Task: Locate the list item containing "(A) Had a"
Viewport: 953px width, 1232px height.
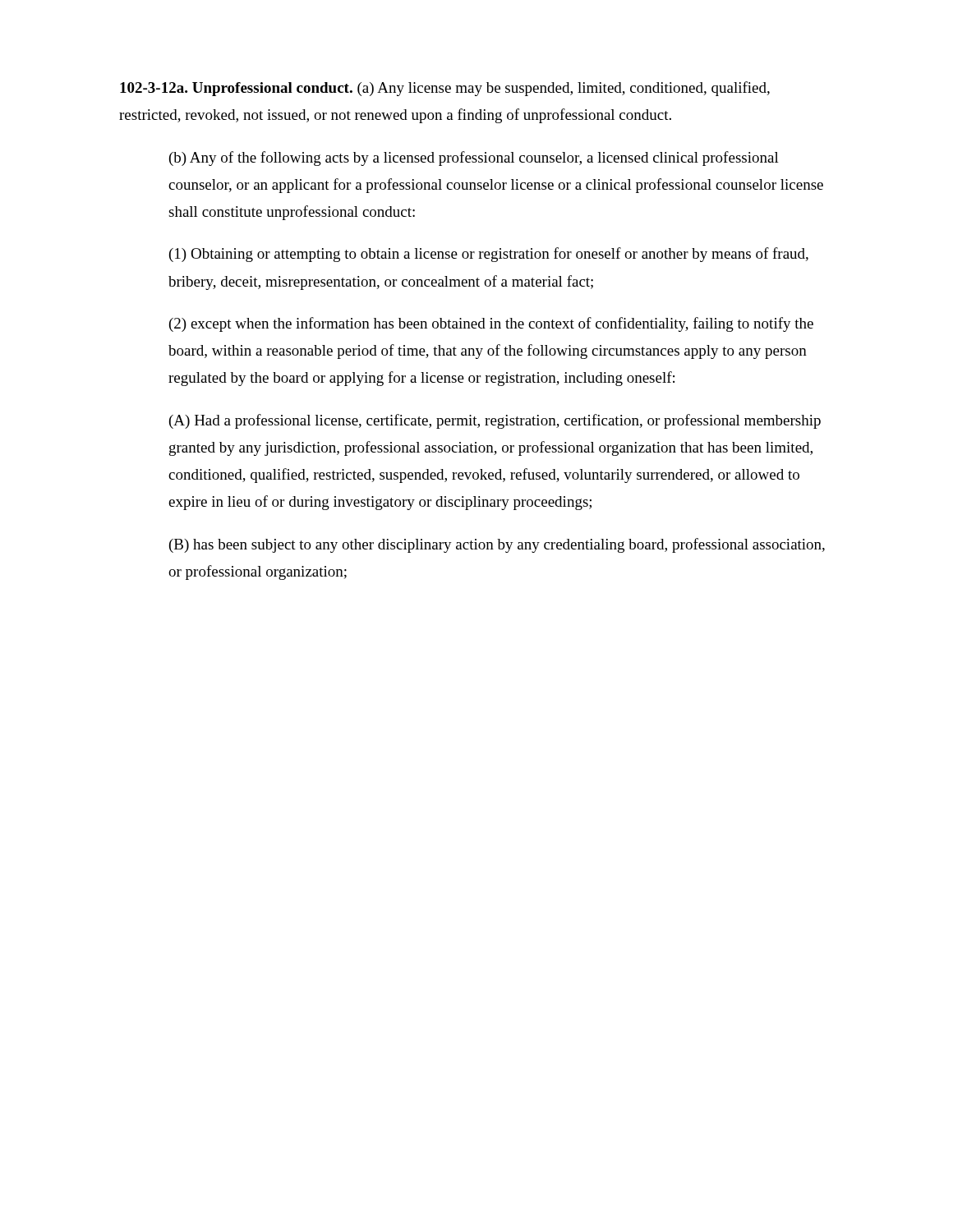Action: [x=472, y=461]
